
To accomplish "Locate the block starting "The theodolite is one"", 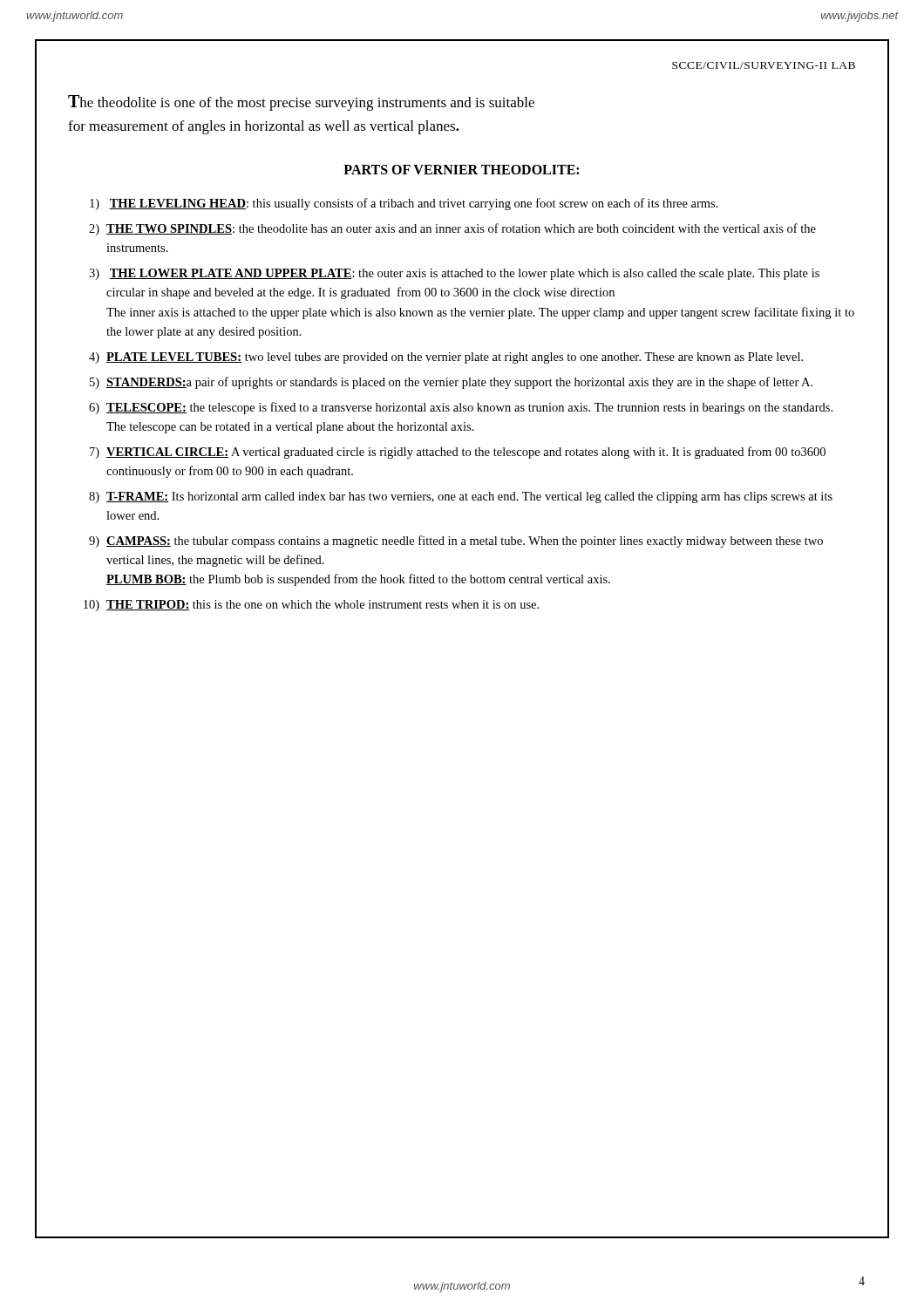I will point(301,113).
